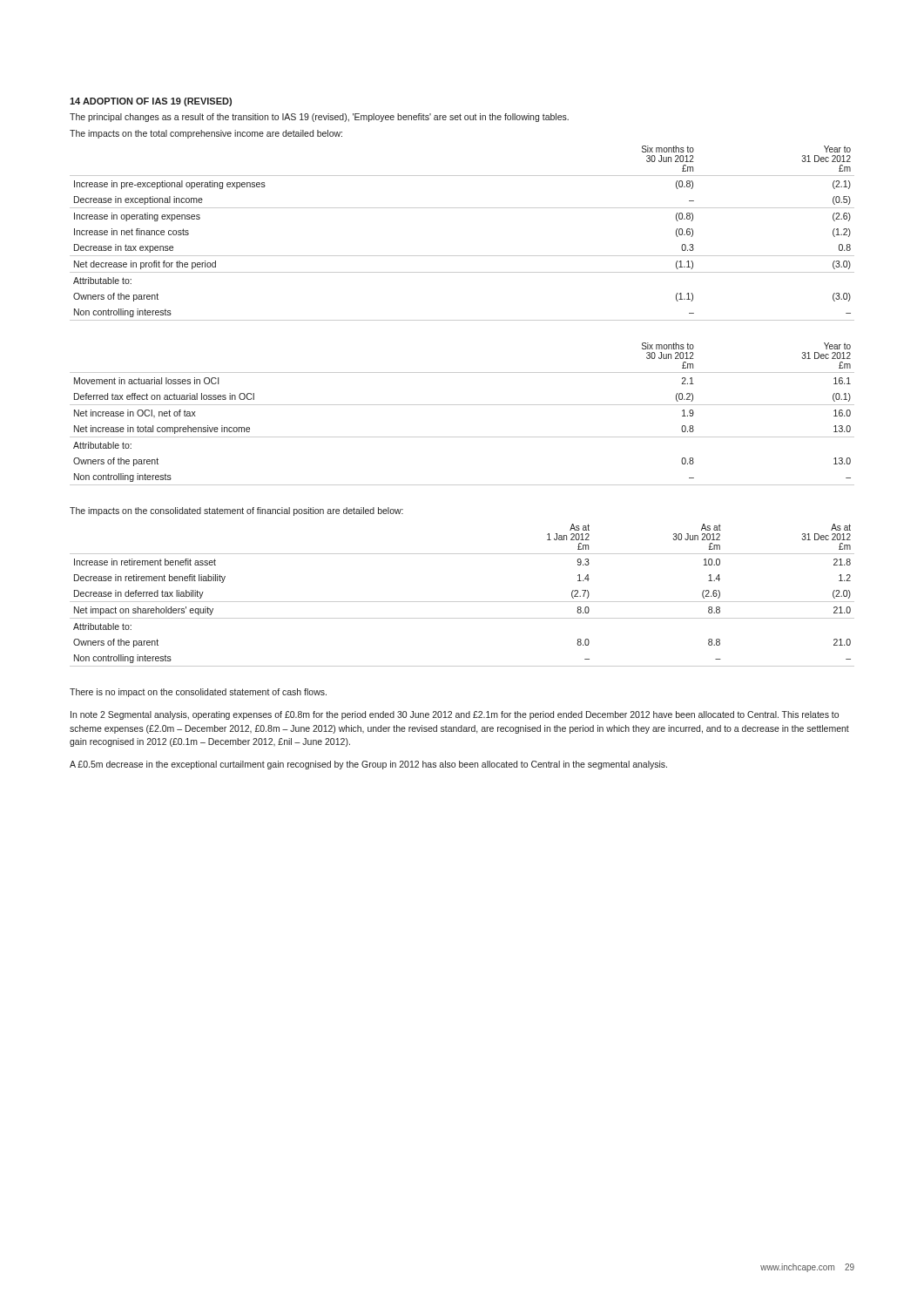Click on the section header that reads "14 ADOPTION OF IAS 19 (REVISED)"
The width and height of the screenshot is (924, 1307).
[x=151, y=101]
